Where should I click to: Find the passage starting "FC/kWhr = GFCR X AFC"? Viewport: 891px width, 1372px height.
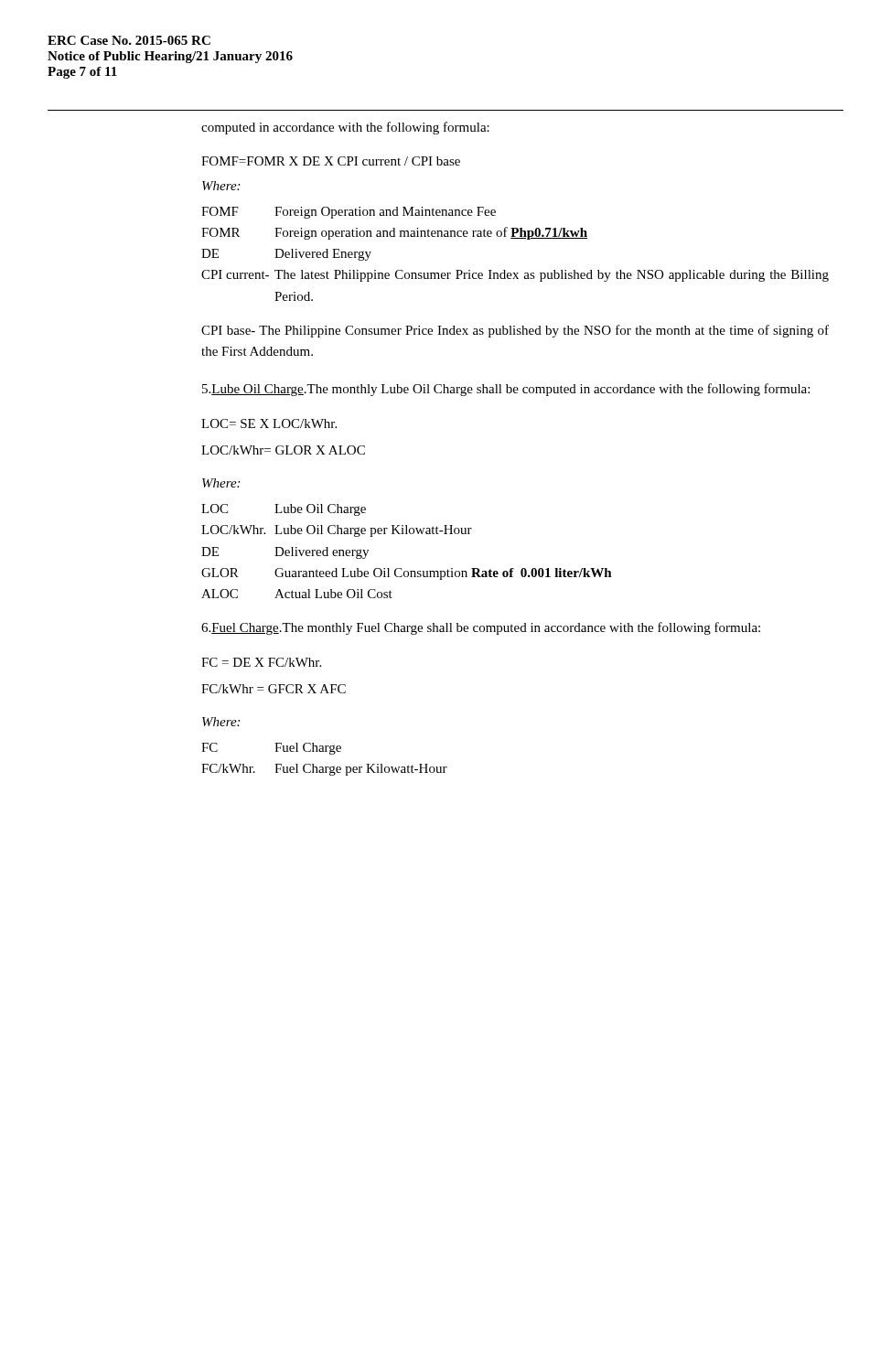tap(274, 689)
